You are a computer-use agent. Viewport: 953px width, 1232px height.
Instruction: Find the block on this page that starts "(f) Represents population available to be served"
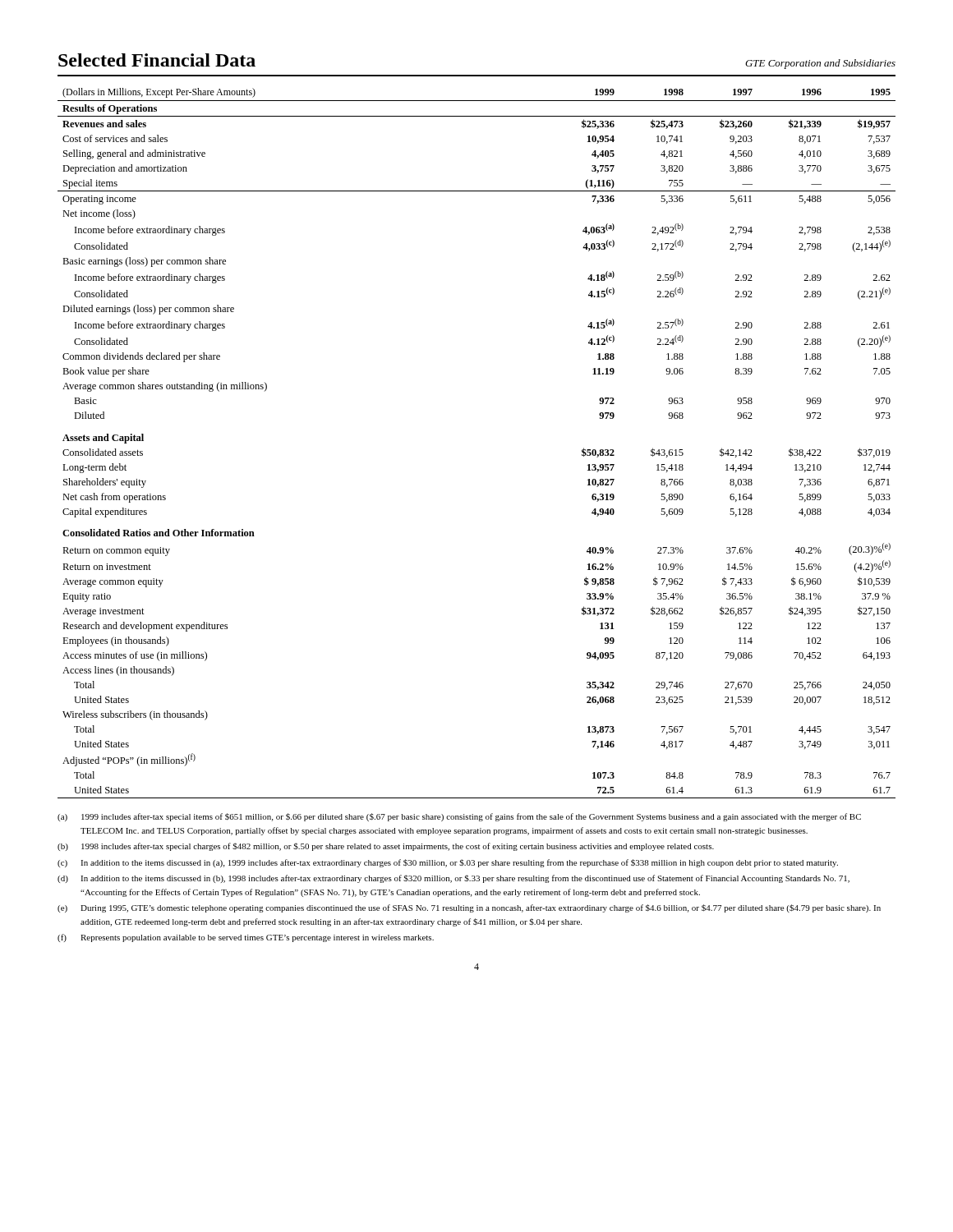(246, 938)
